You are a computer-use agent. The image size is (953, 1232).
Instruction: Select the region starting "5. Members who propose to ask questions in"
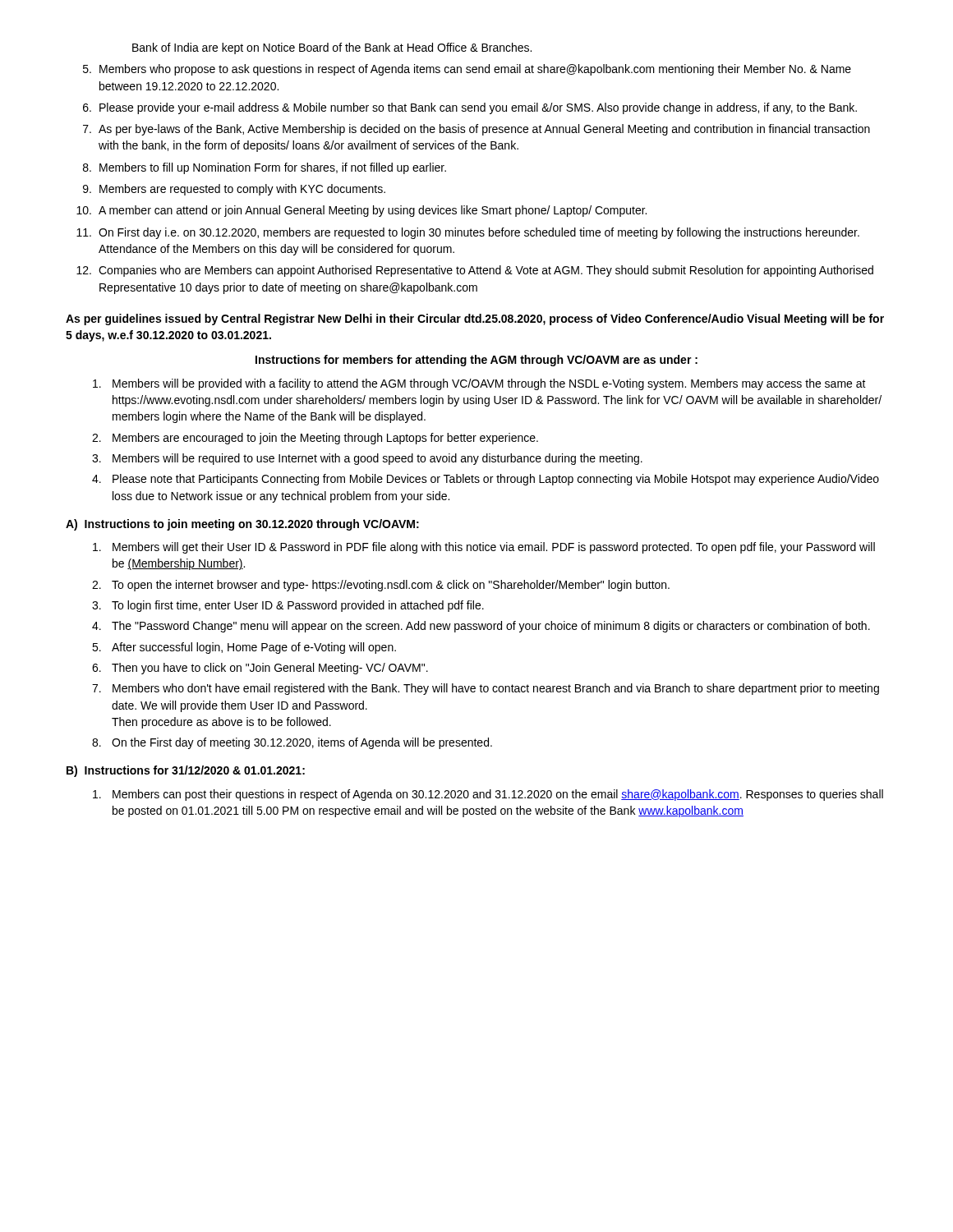tap(476, 78)
